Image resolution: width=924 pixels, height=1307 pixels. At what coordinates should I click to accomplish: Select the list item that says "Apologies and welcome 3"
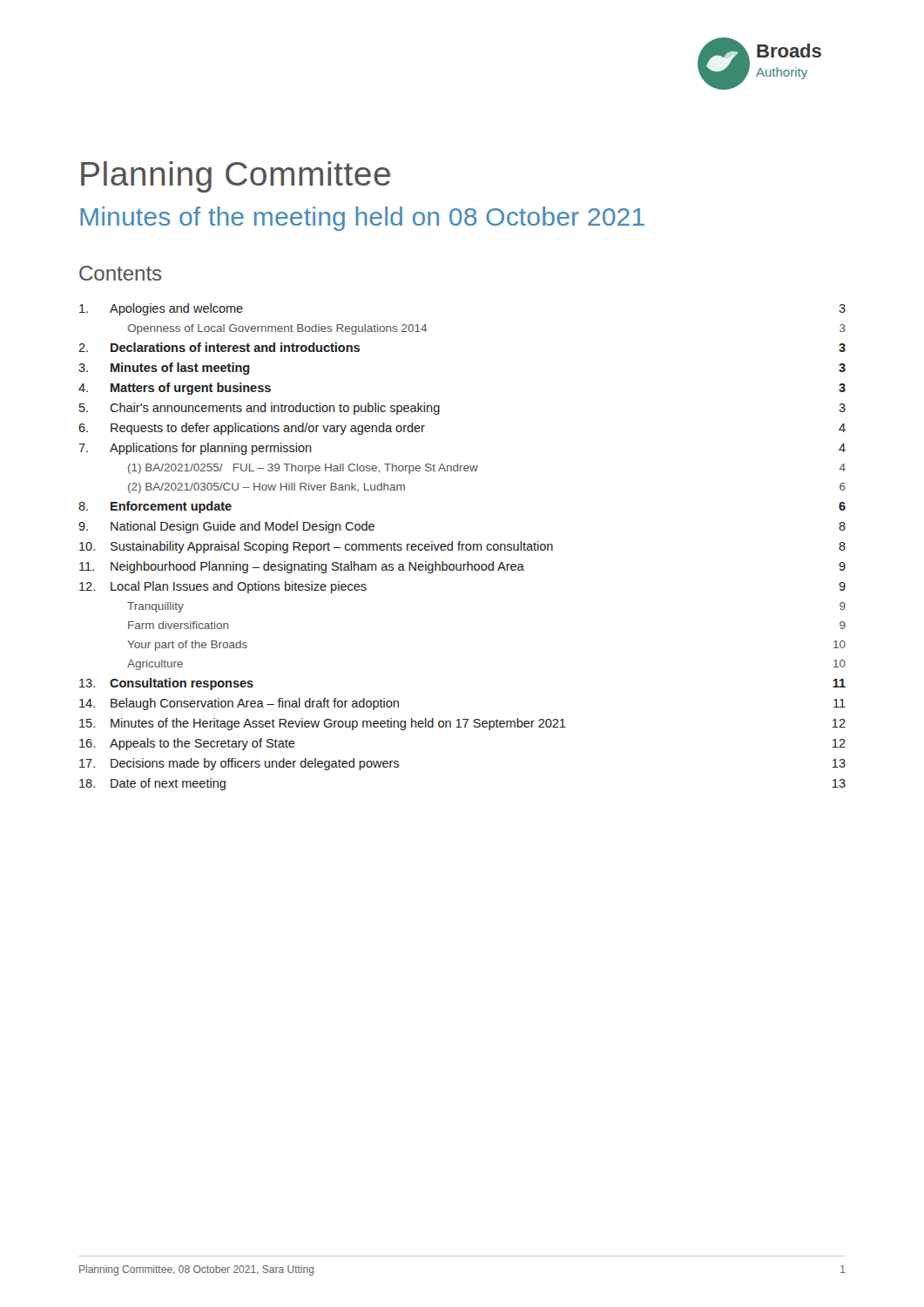[x=175, y=309]
